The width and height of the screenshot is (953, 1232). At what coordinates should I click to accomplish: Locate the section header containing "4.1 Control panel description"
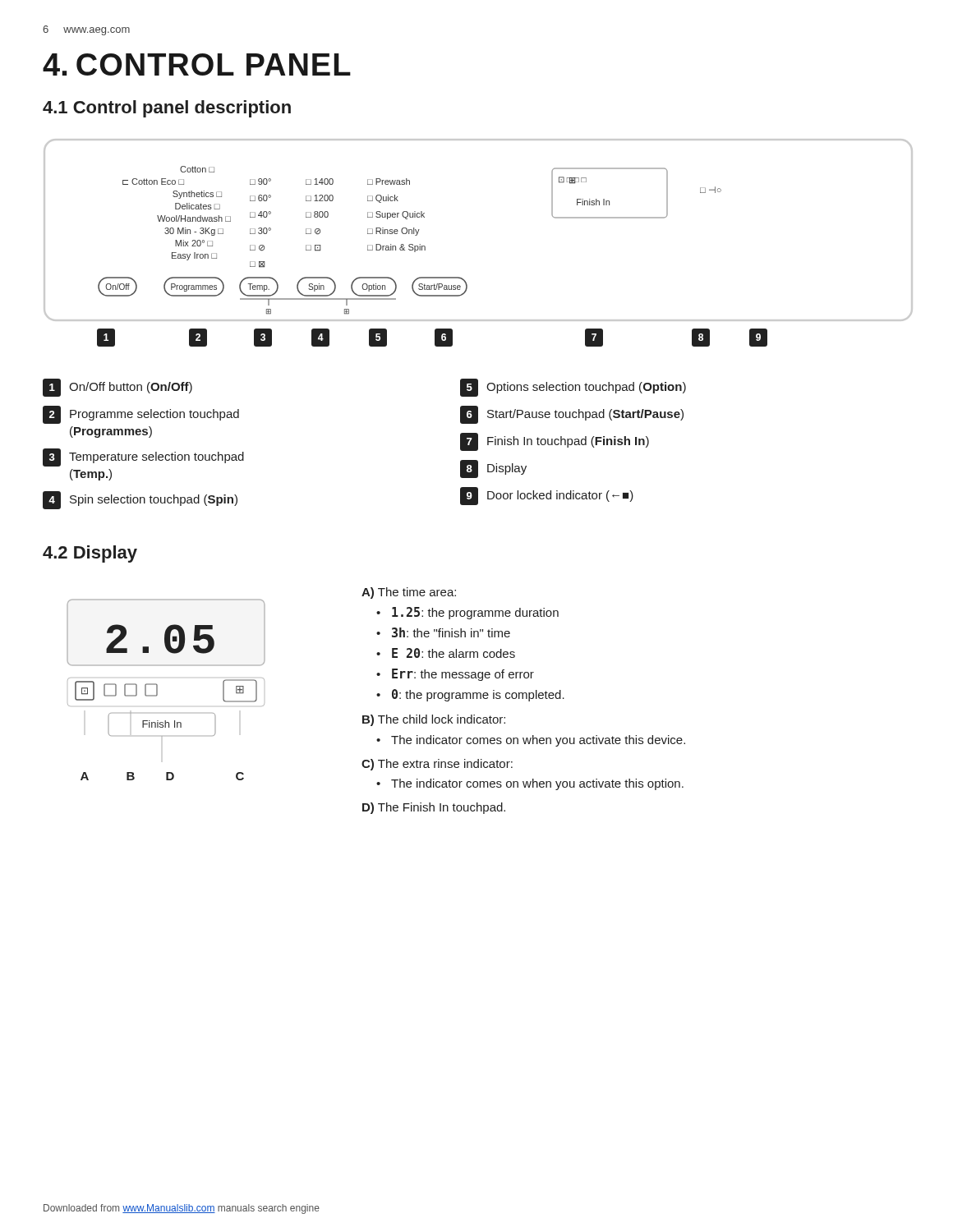[x=167, y=107]
